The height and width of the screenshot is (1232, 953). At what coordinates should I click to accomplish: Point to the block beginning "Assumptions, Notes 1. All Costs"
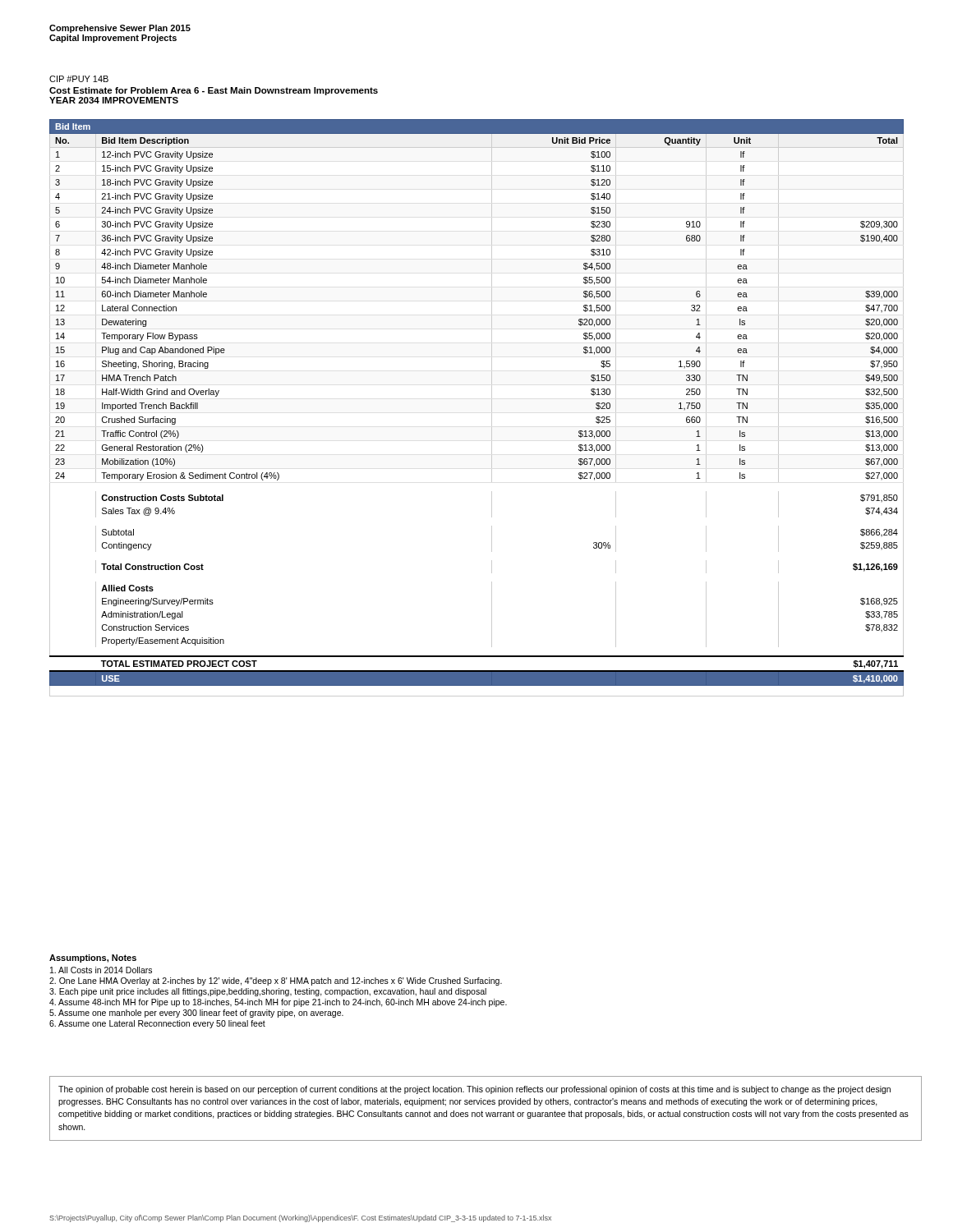click(x=476, y=991)
